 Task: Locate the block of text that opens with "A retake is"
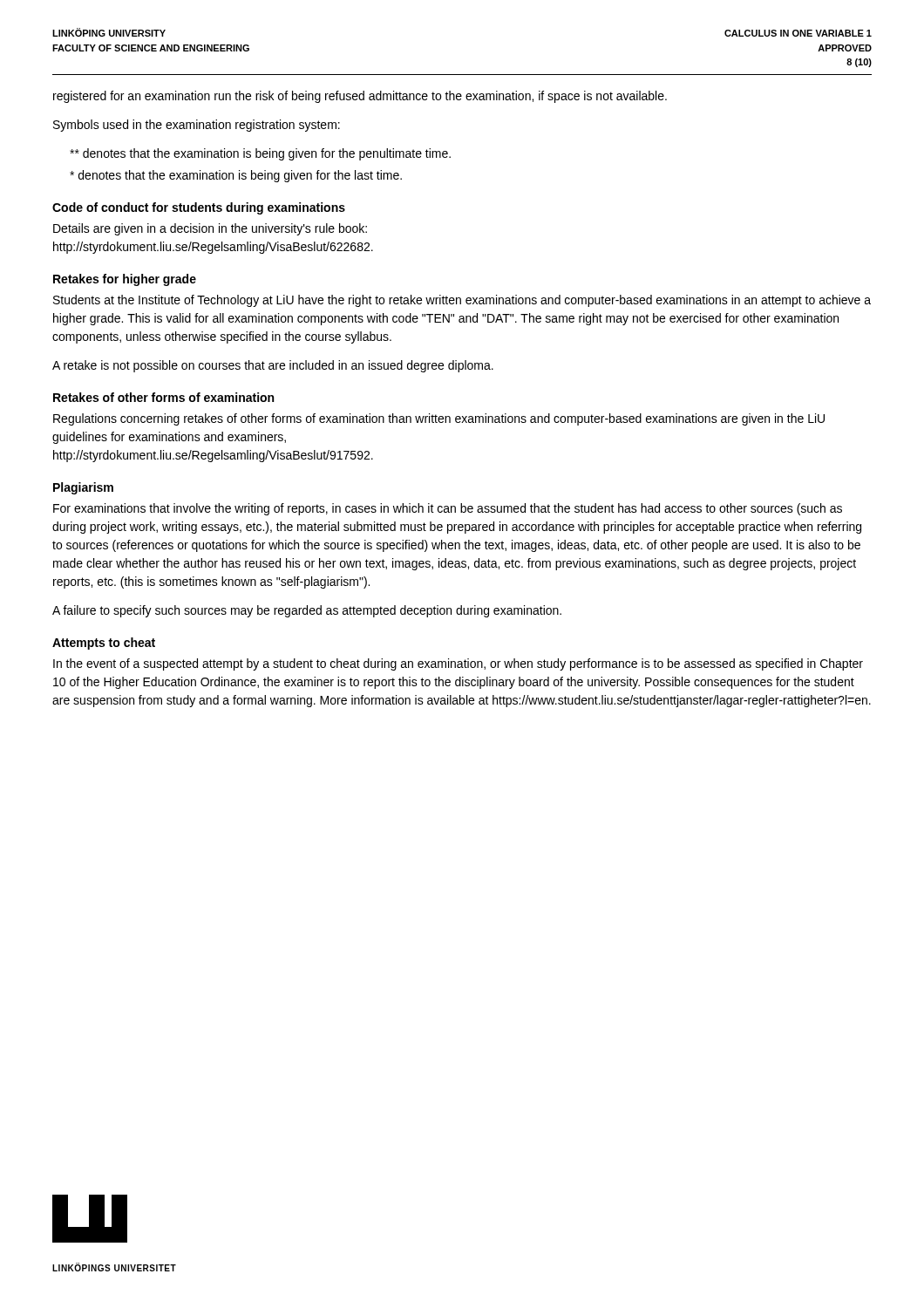point(462,366)
